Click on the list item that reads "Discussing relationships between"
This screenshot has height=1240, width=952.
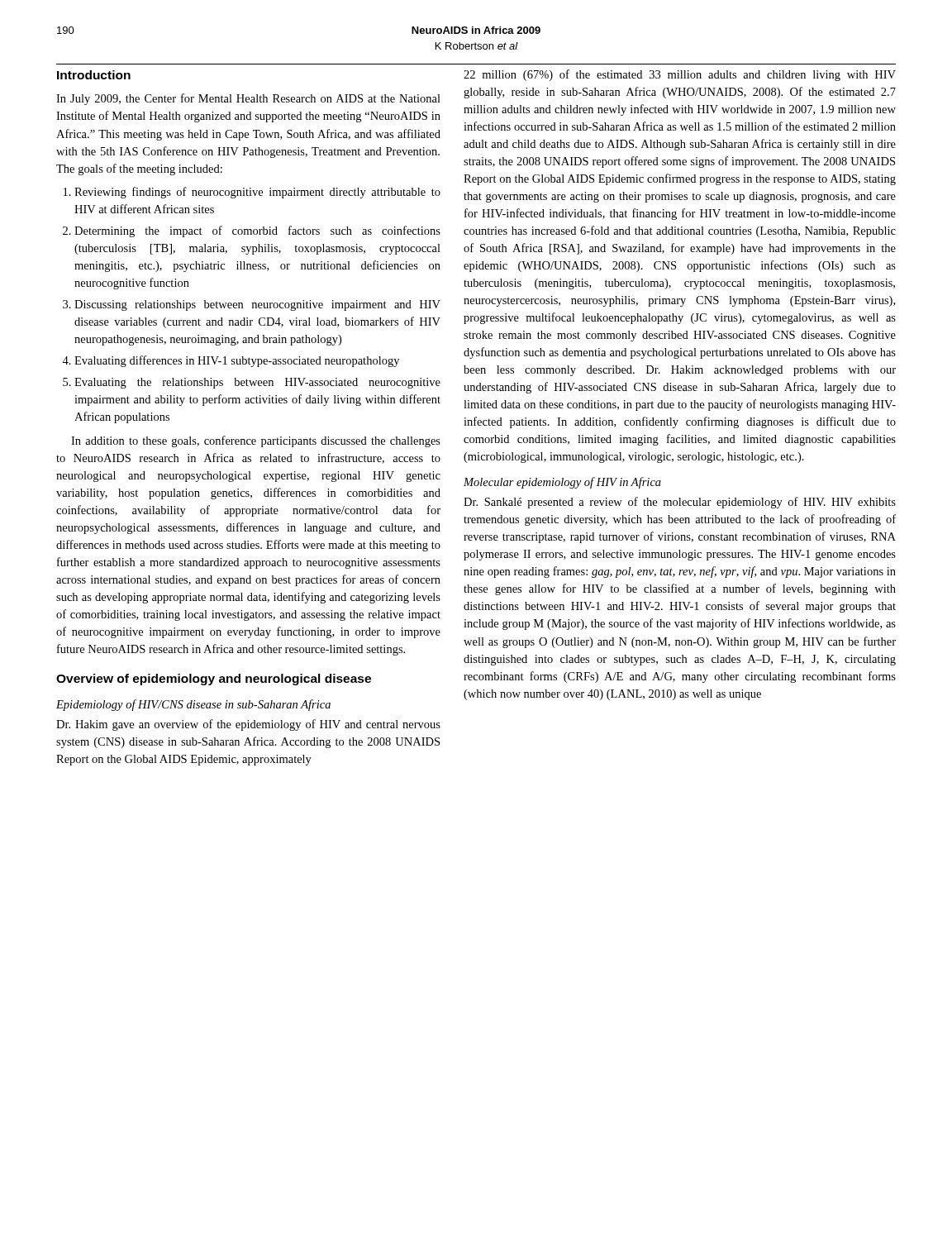(x=257, y=321)
